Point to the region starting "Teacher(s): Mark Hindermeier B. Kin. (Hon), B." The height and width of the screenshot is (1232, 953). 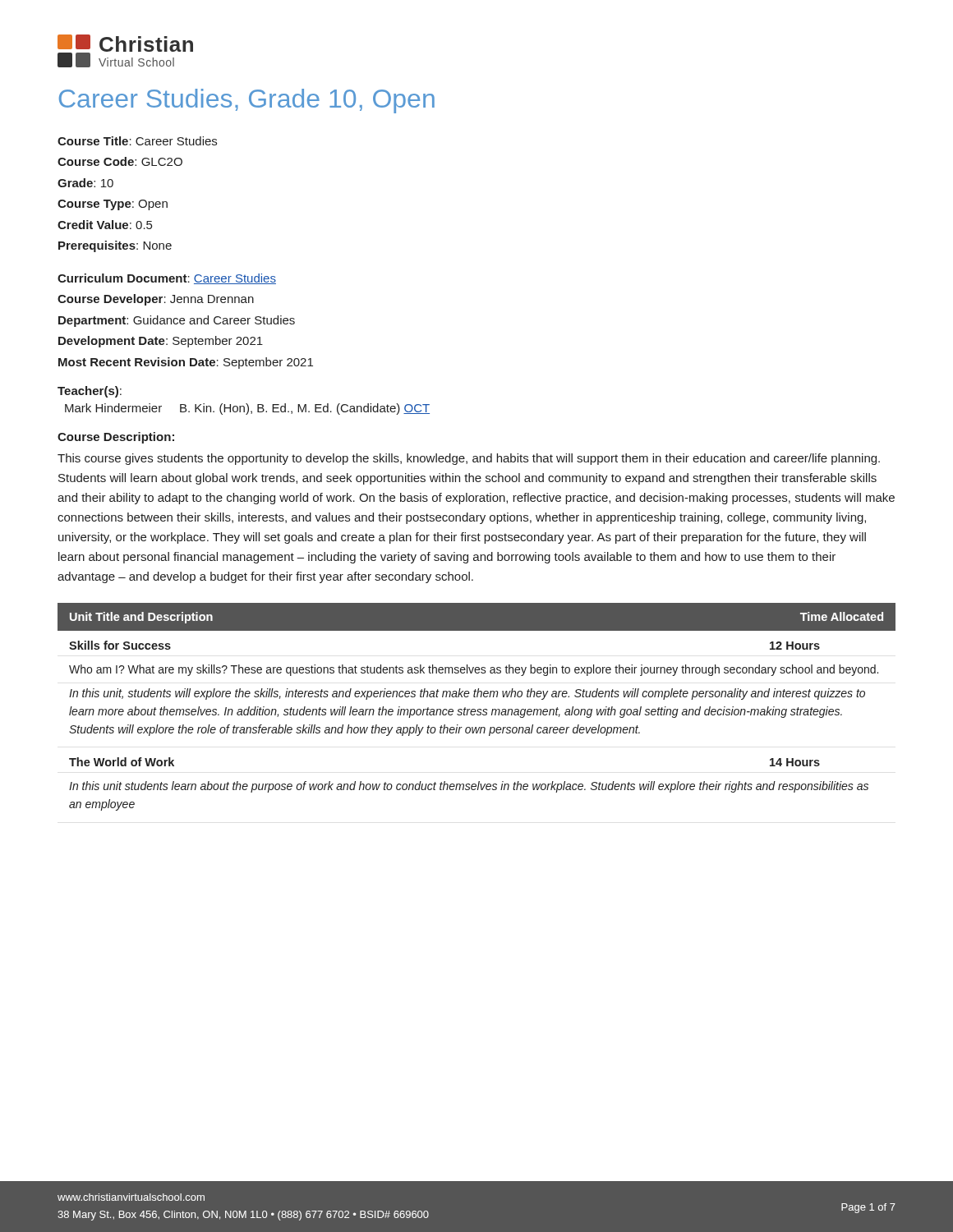pos(90,392)
